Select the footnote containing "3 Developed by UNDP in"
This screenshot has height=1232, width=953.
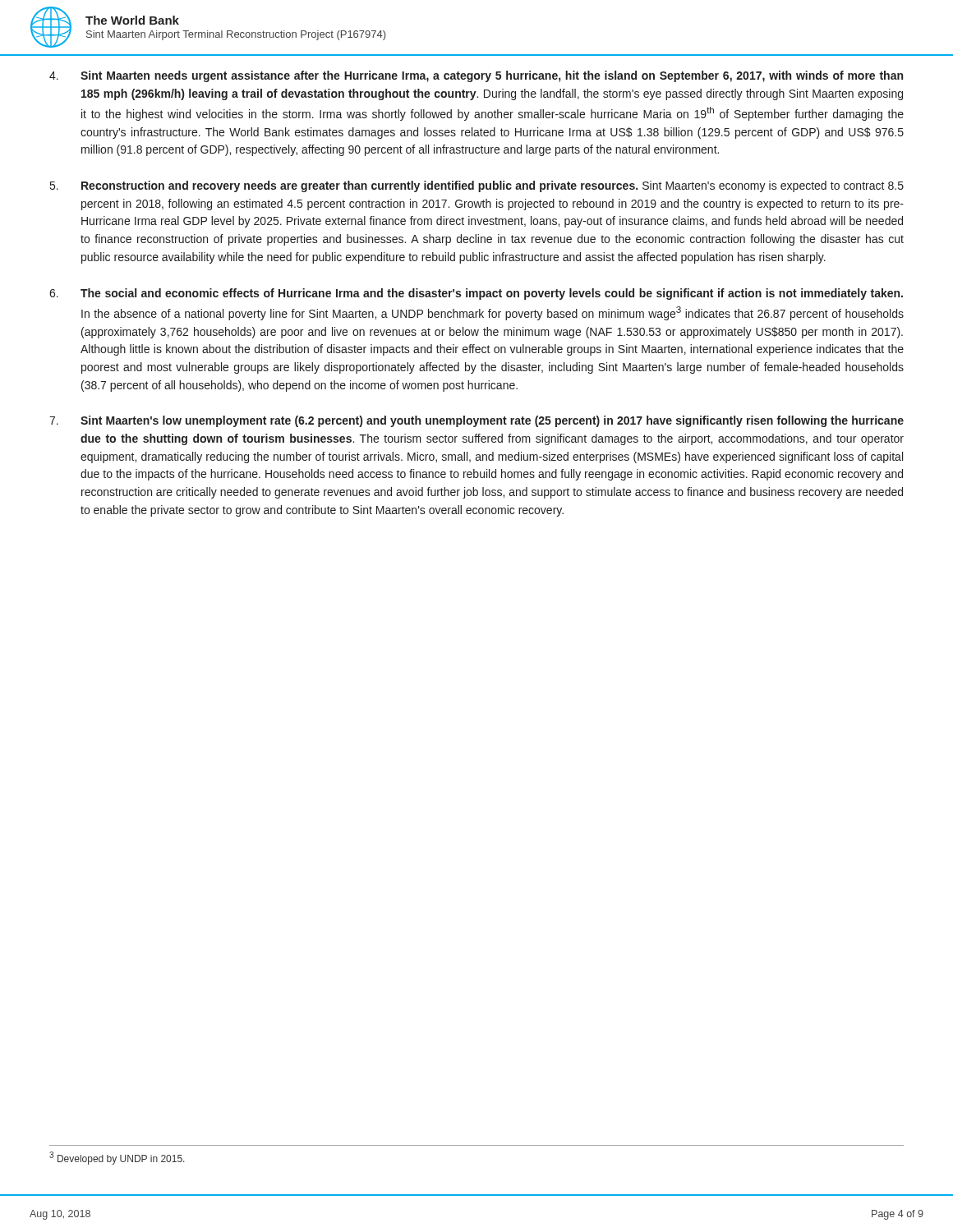117,1158
